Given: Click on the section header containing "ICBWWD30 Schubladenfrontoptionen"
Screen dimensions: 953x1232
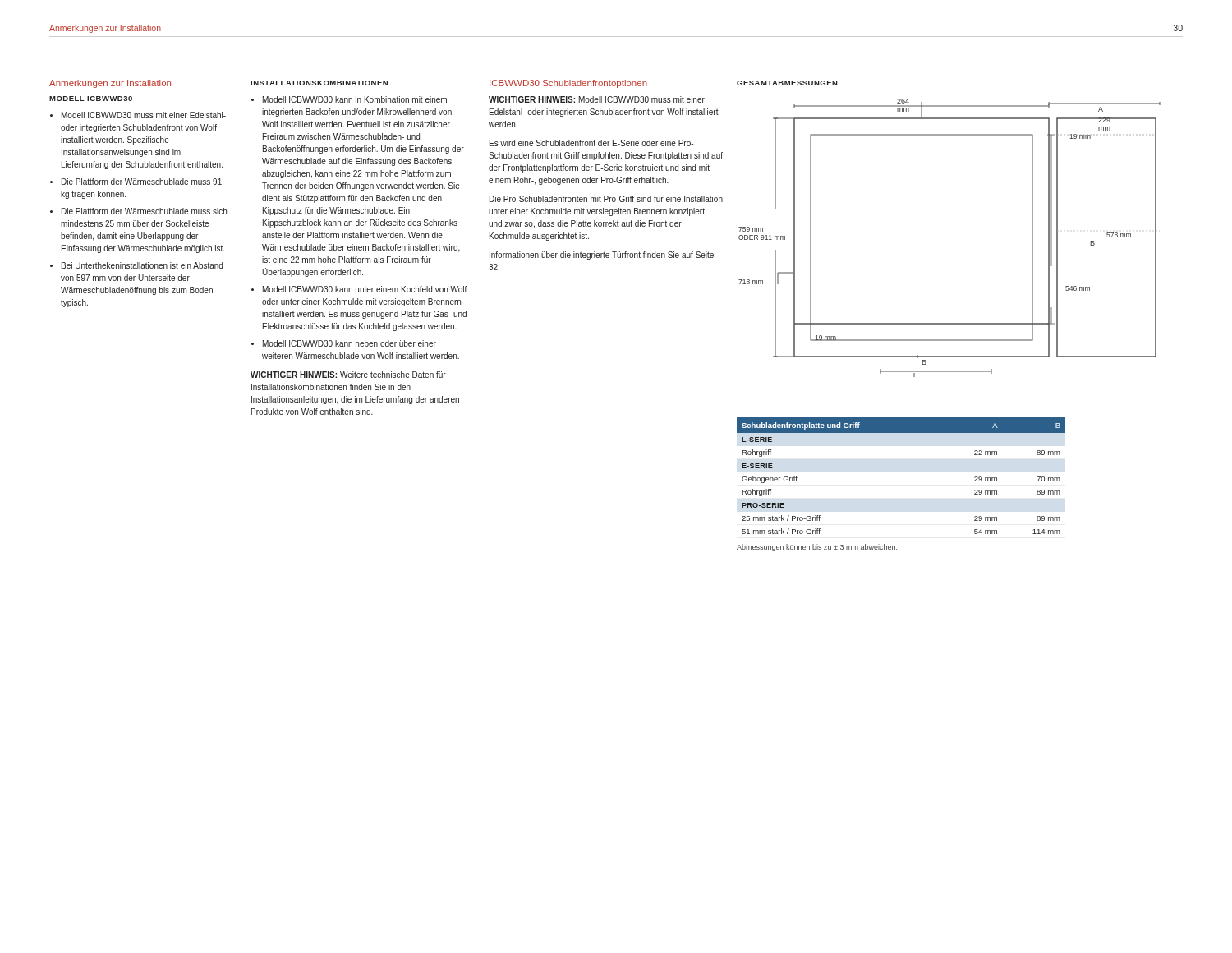Looking at the screenshot, I should [x=568, y=83].
